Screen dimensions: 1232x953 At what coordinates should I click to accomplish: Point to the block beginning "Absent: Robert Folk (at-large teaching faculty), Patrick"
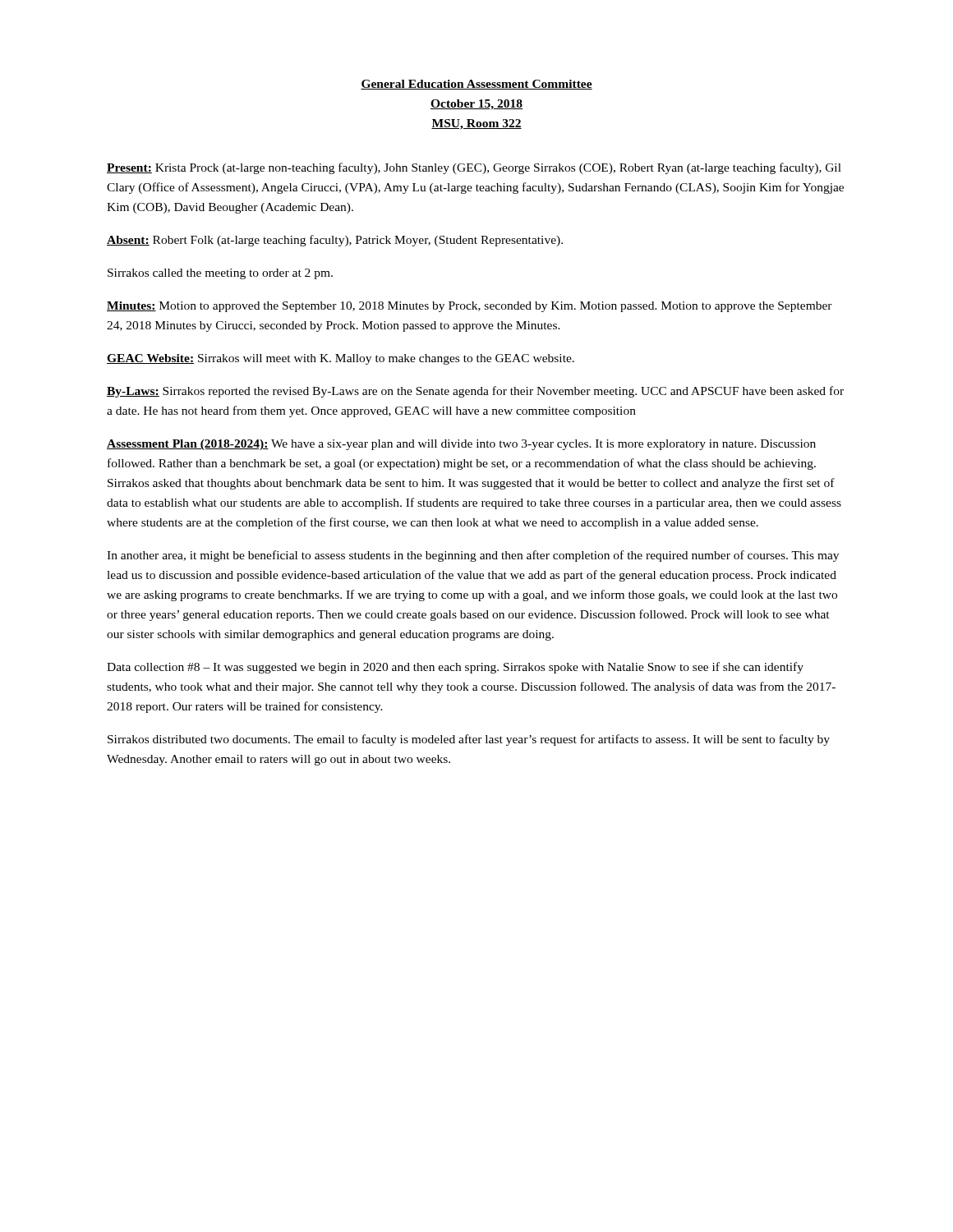click(335, 240)
